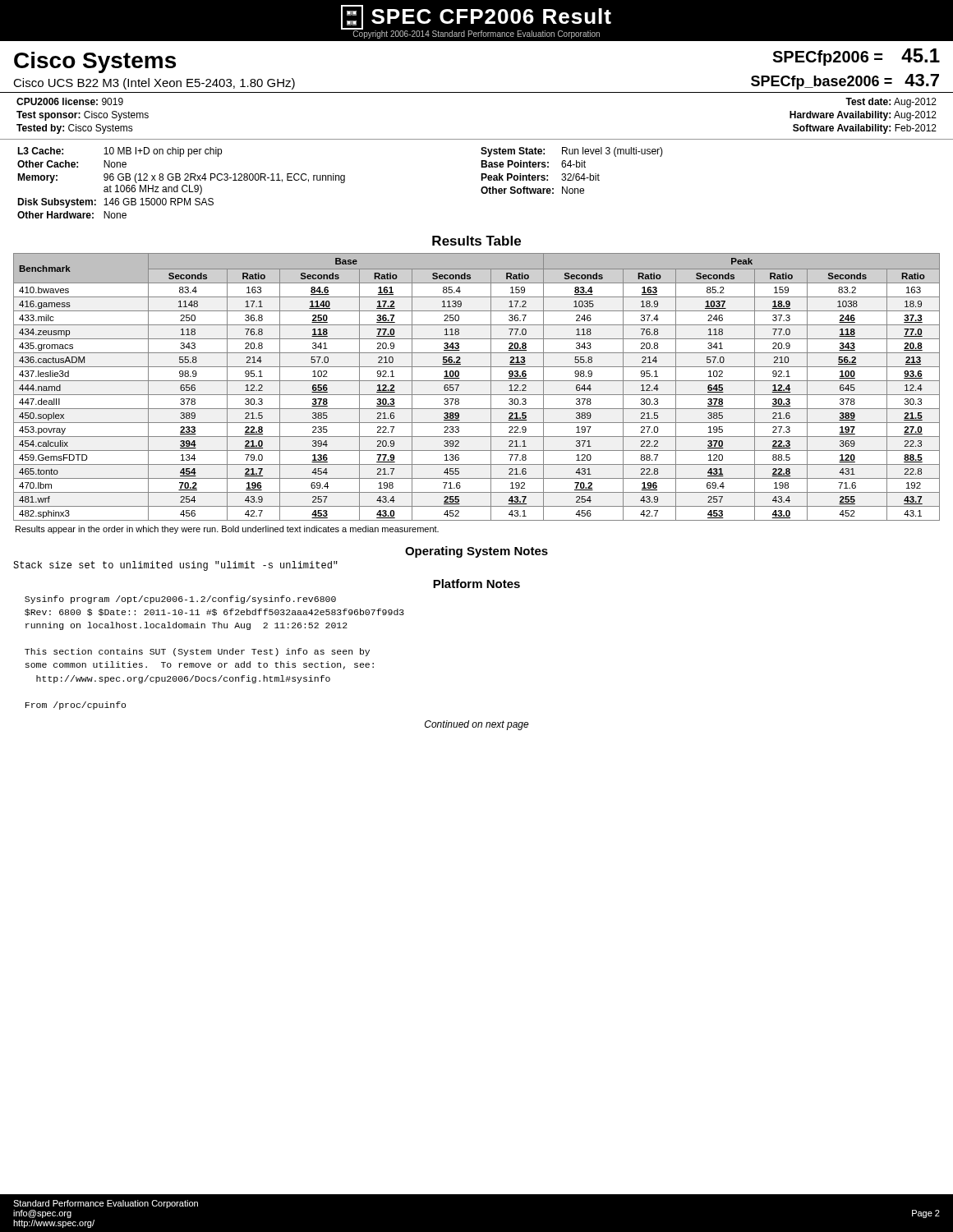Click on the text that reads "SPECfp2006 = 45.1"
This screenshot has height=1232, width=953.
[x=856, y=55]
